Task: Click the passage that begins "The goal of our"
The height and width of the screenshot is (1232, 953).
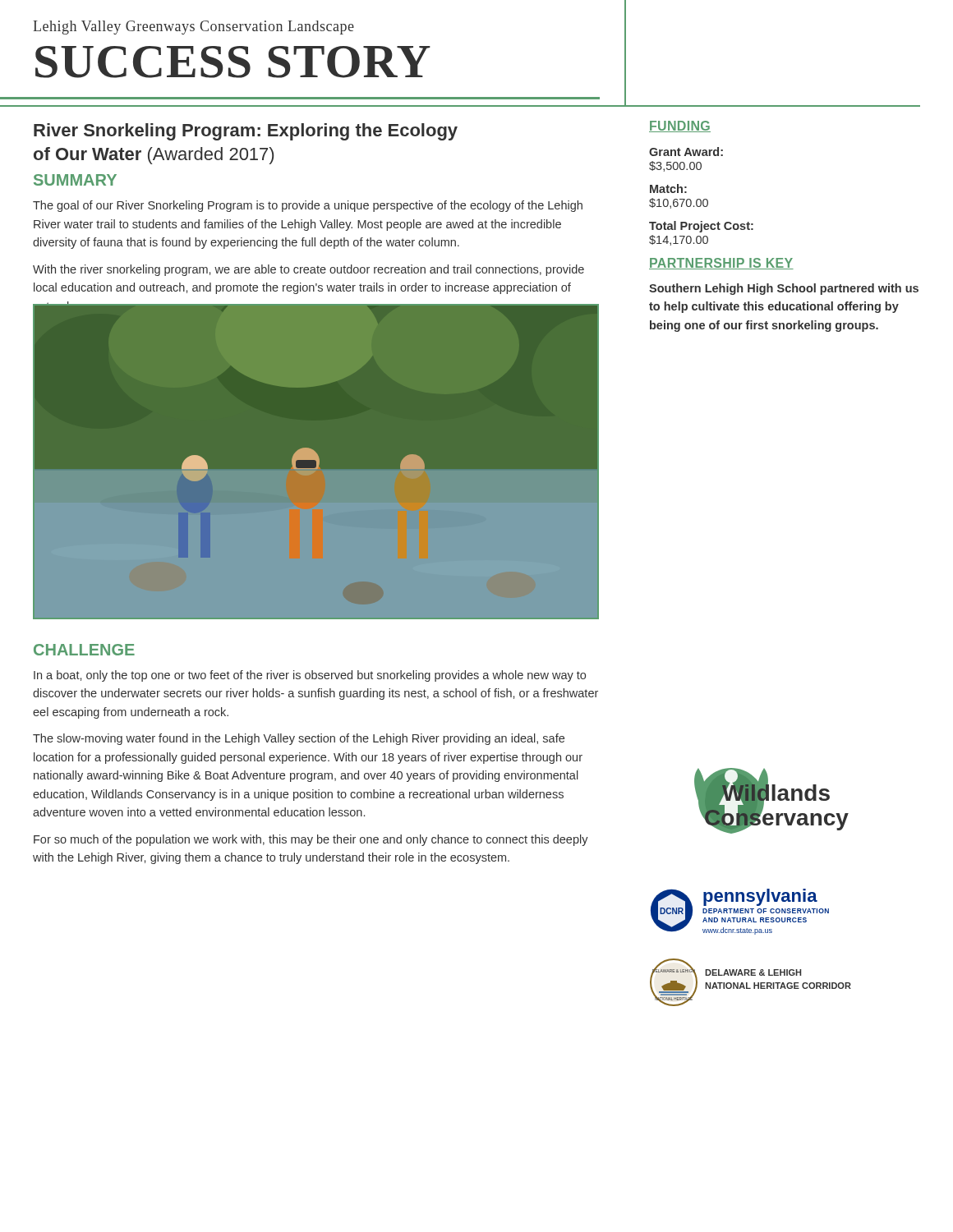Action: [308, 224]
